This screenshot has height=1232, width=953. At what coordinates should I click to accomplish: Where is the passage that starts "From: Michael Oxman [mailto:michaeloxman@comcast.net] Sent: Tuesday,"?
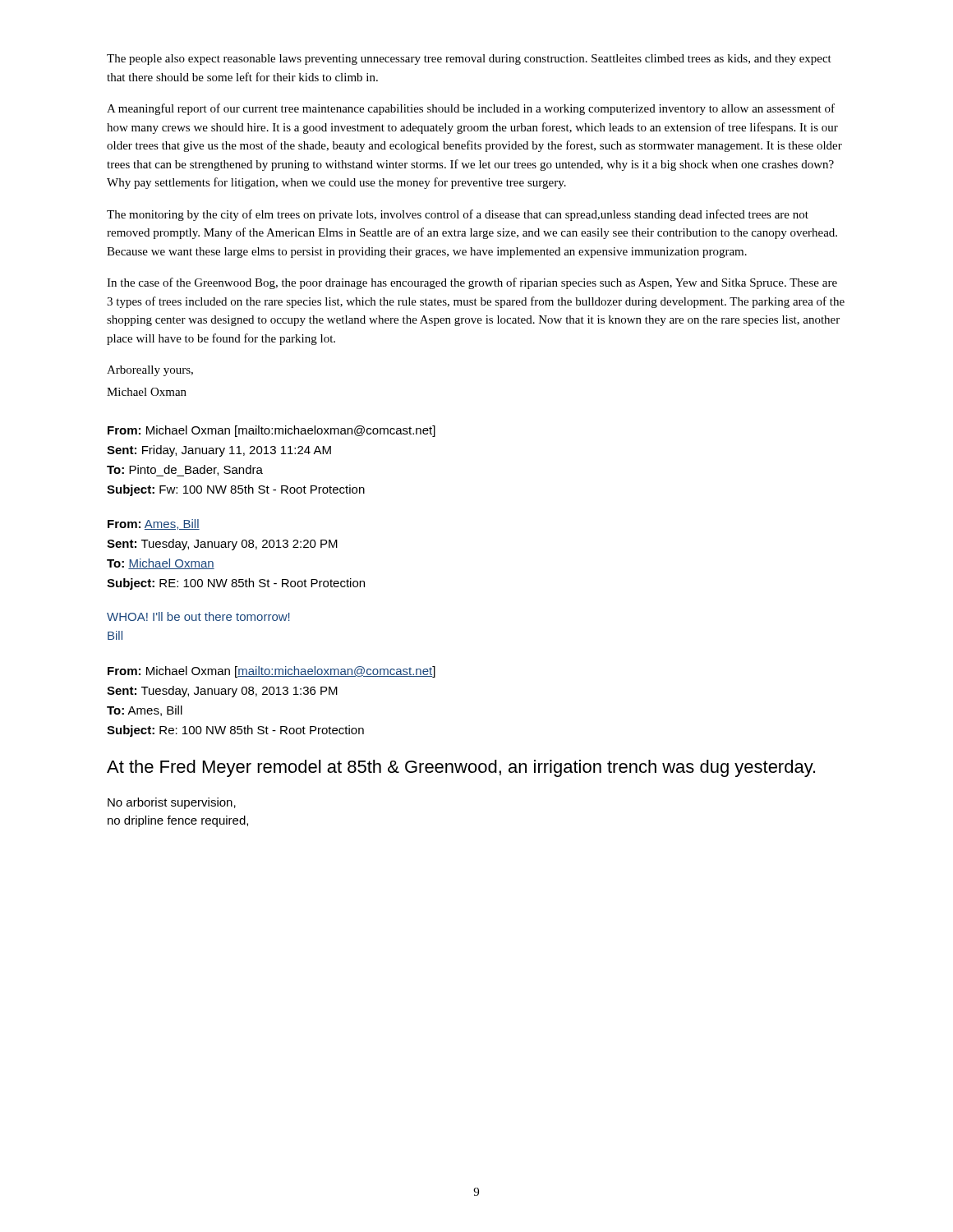point(271,700)
